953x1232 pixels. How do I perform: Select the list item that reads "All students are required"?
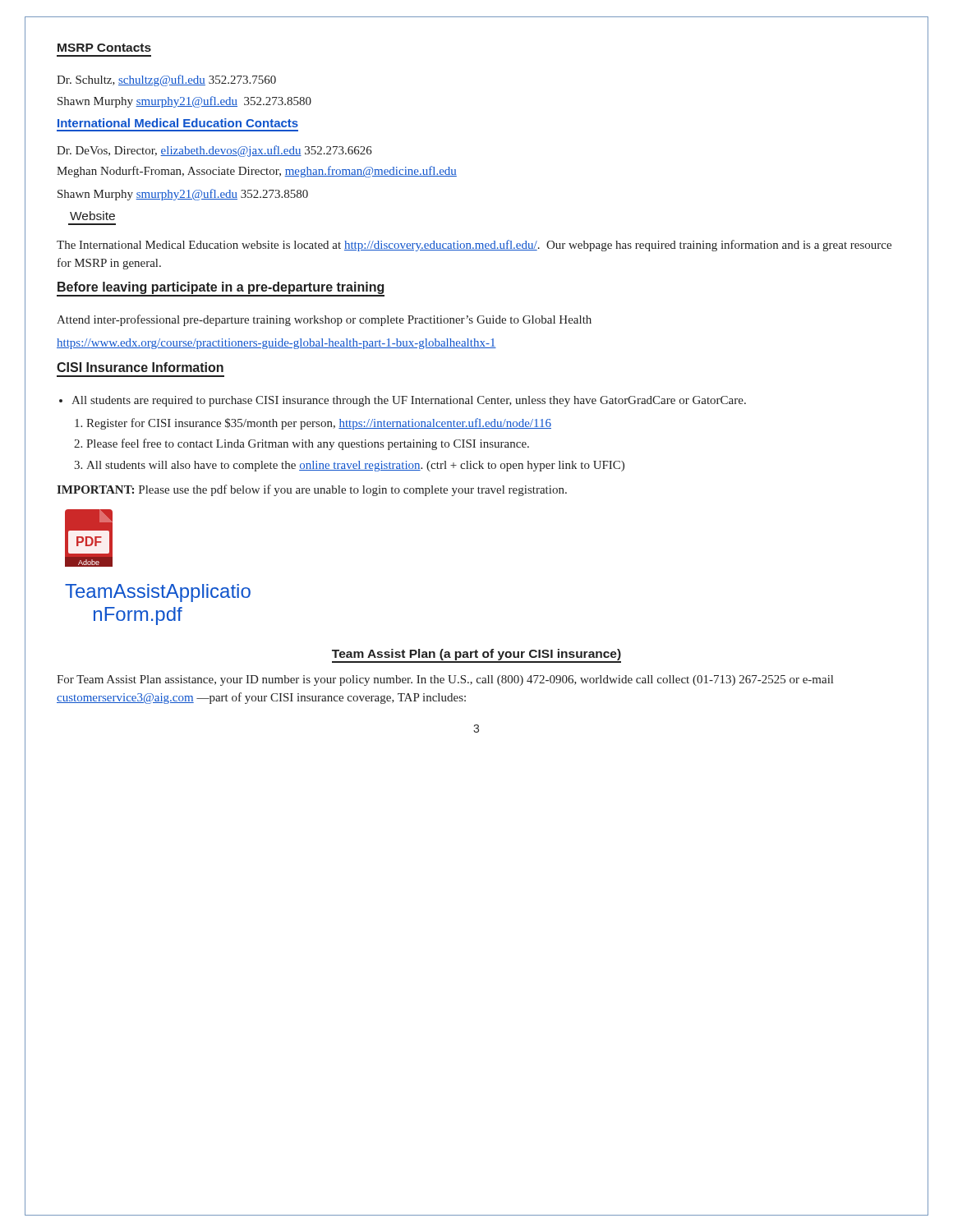pyautogui.click(x=484, y=433)
